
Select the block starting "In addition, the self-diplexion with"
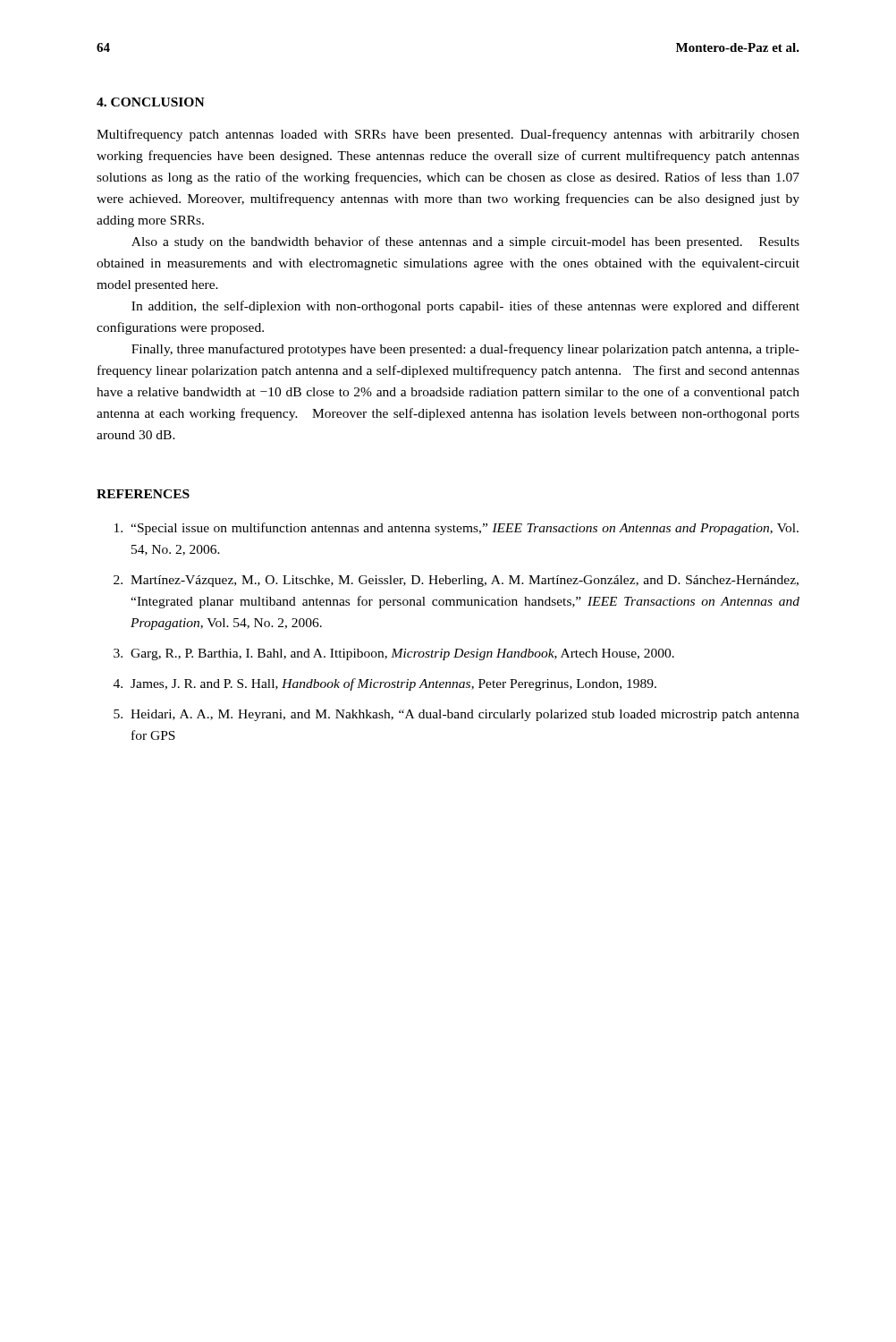click(x=448, y=317)
